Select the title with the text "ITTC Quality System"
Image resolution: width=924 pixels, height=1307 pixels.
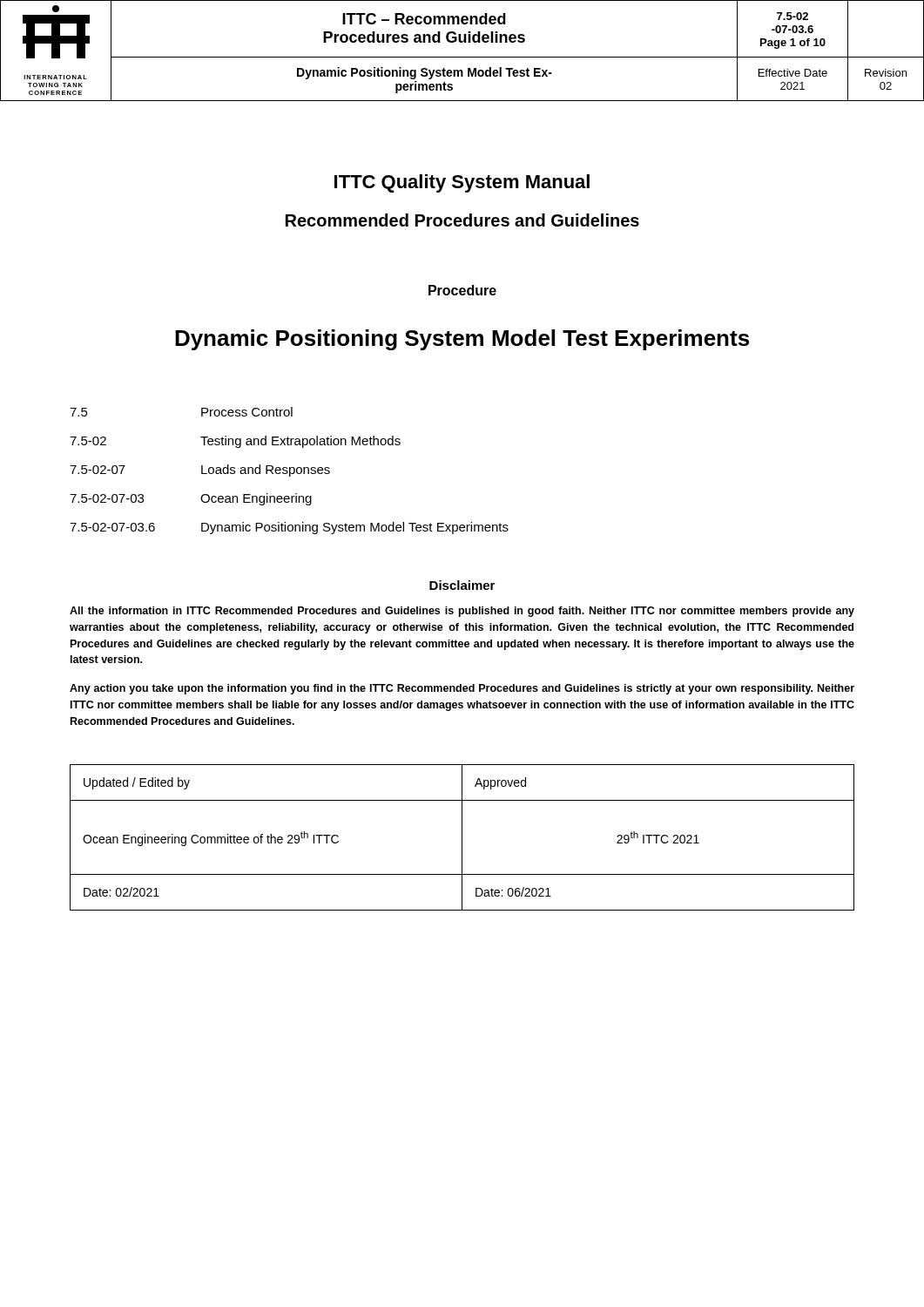pyautogui.click(x=462, y=182)
